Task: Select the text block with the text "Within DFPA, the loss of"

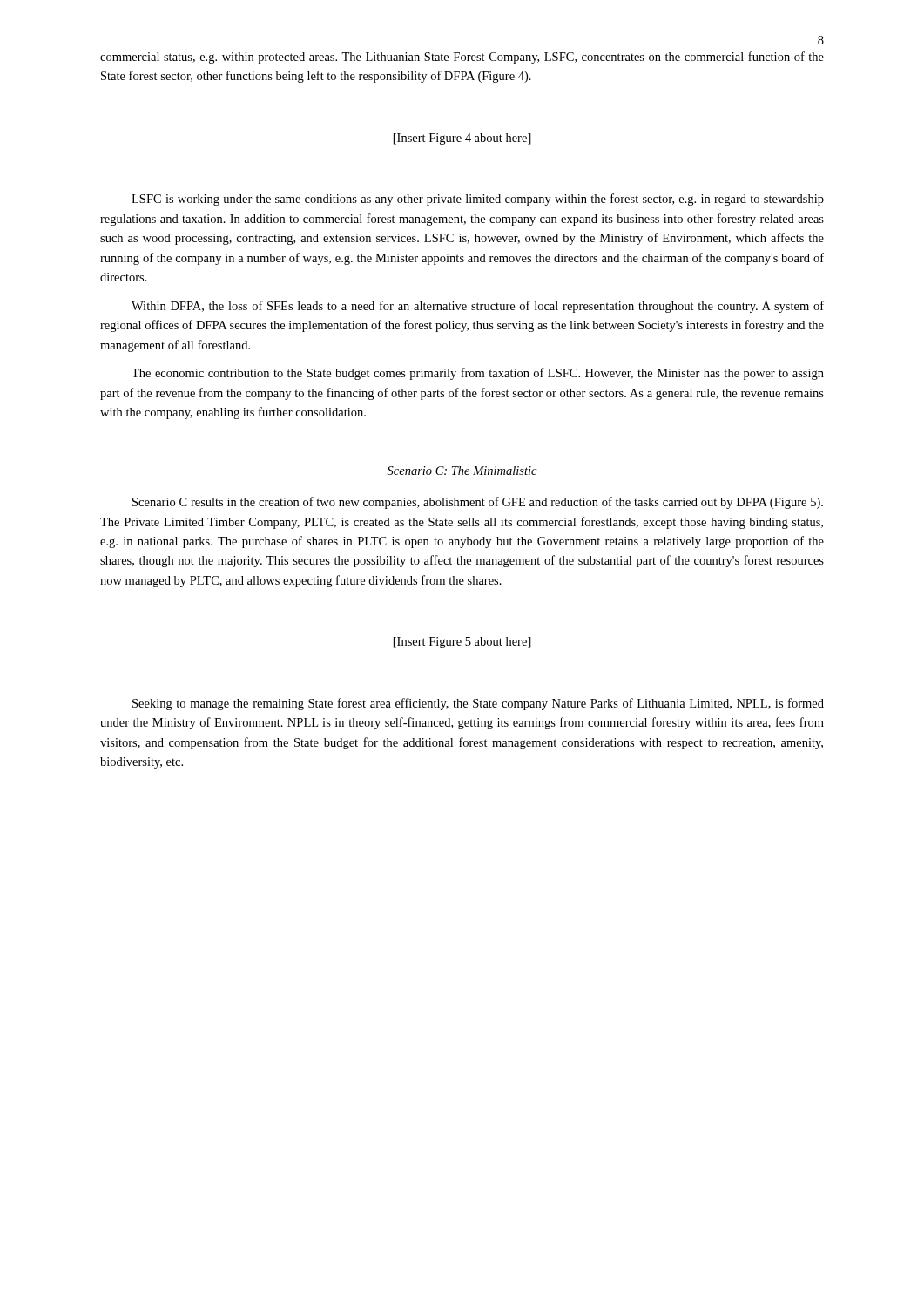Action: [462, 325]
